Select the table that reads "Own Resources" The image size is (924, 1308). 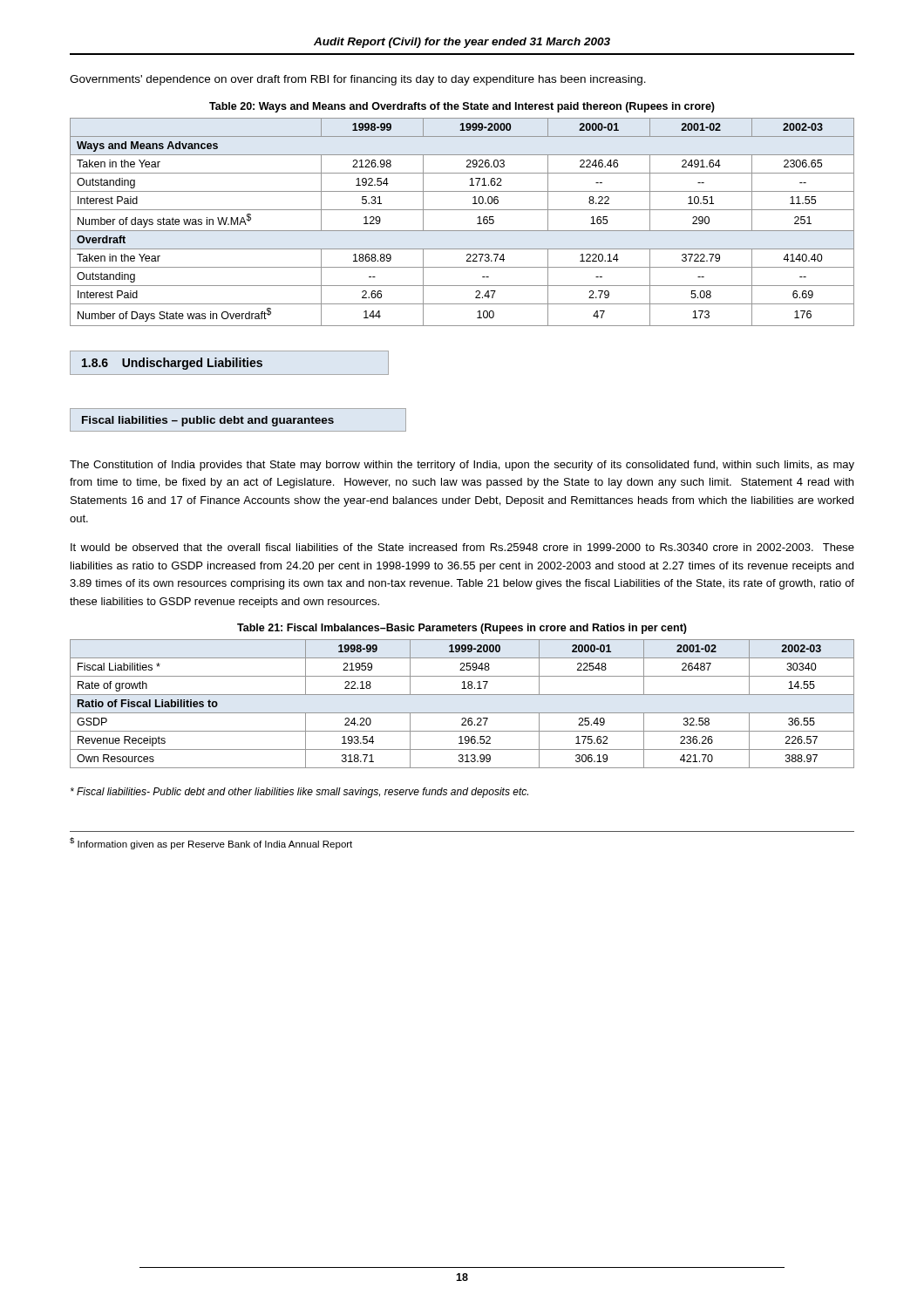tap(462, 704)
